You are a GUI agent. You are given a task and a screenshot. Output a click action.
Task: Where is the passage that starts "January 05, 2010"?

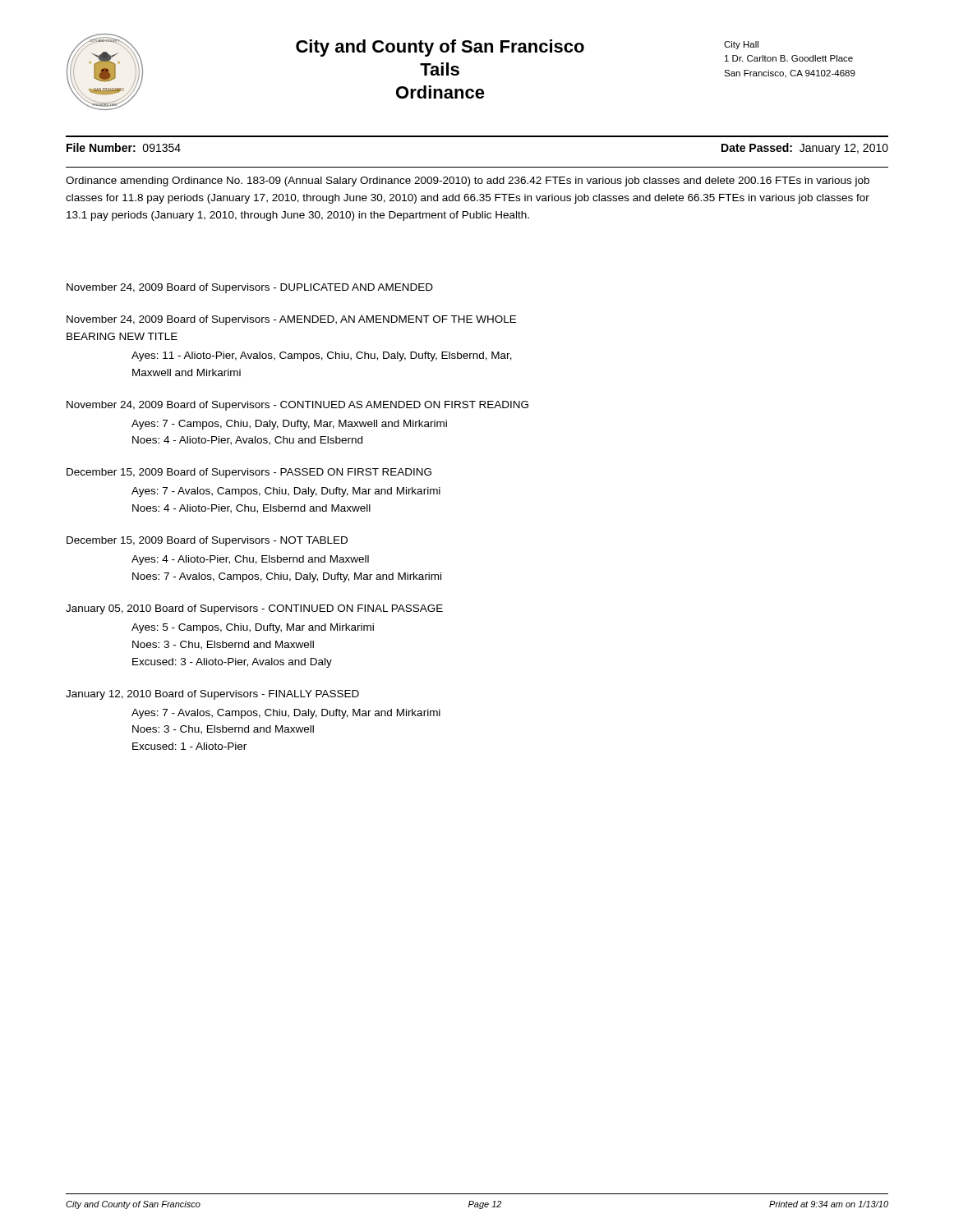[x=254, y=609]
